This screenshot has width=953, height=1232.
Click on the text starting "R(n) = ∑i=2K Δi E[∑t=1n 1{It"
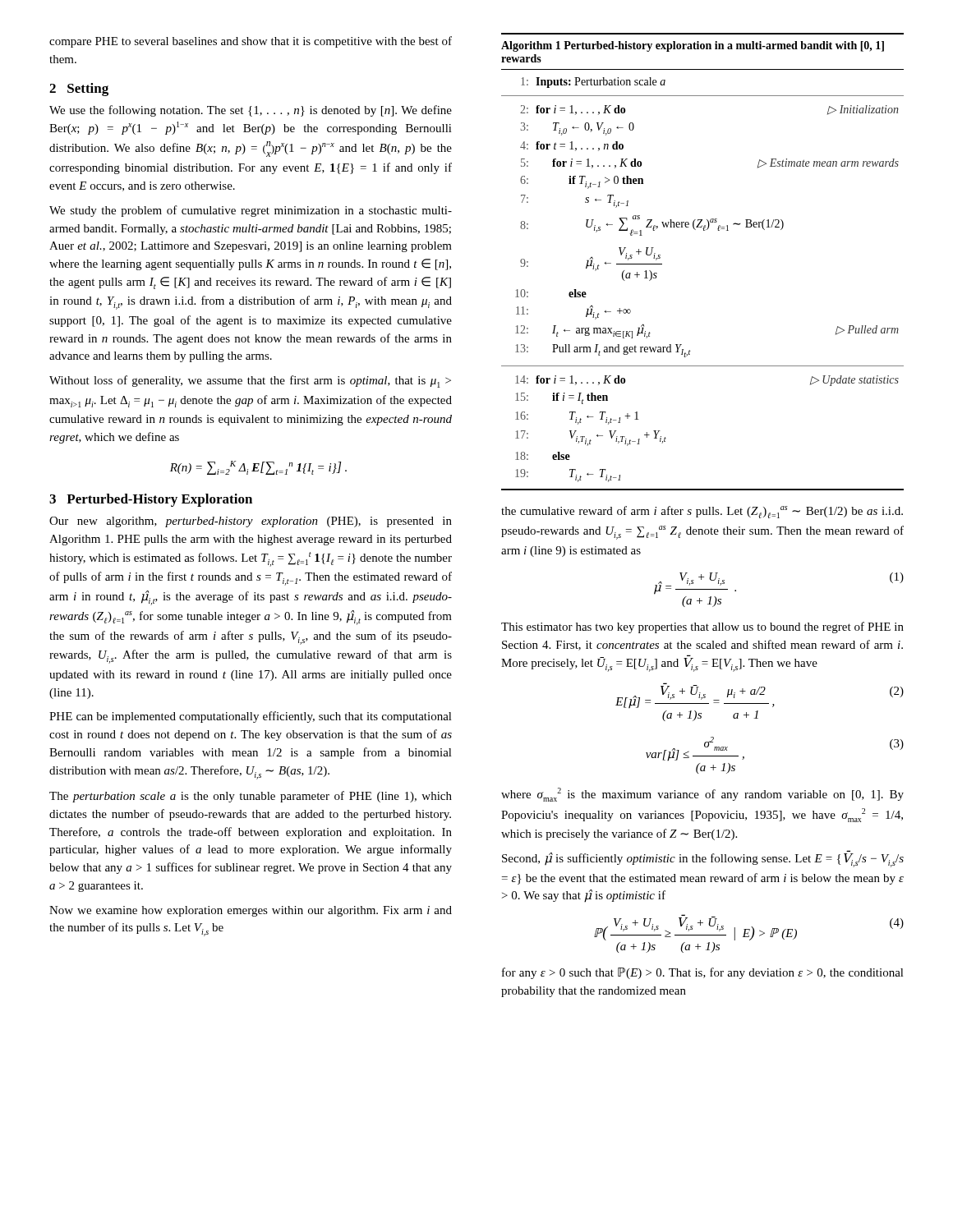tap(259, 467)
